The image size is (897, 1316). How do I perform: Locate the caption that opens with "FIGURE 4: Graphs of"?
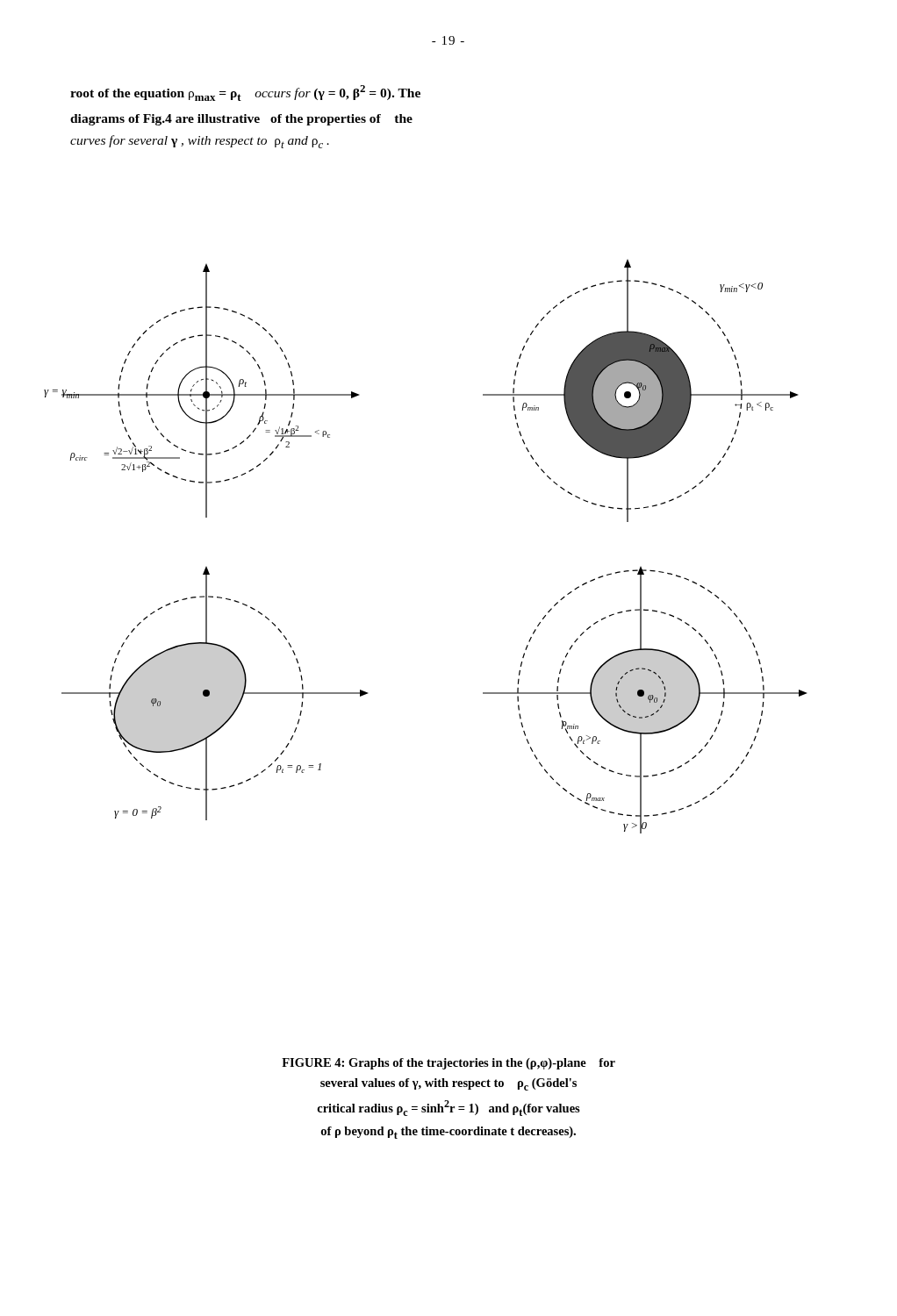tap(448, 1099)
